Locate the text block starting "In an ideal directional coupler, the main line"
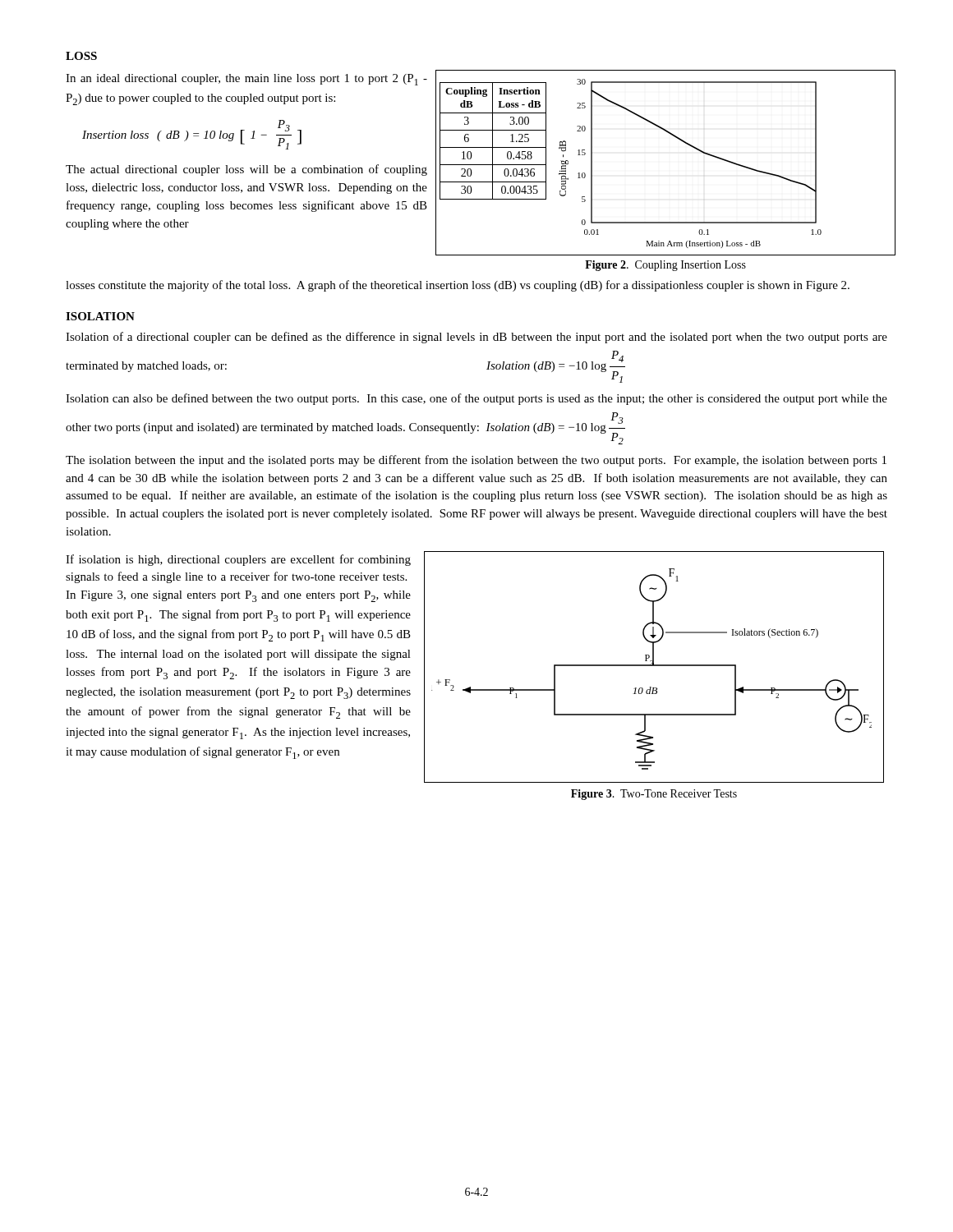The height and width of the screenshot is (1232, 953). coord(246,90)
